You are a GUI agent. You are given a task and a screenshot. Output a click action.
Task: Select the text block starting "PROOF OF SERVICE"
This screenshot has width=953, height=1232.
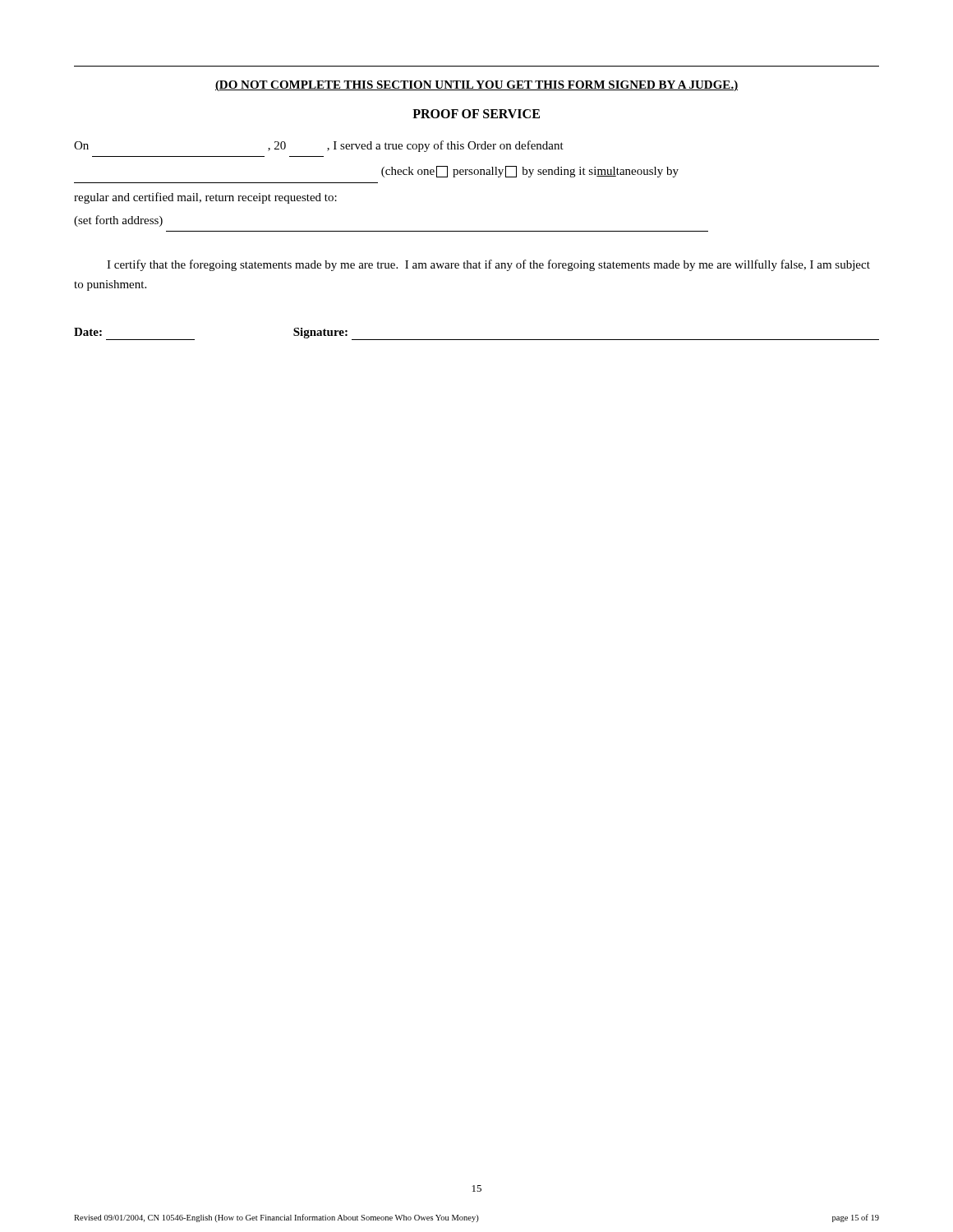tap(476, 114)
